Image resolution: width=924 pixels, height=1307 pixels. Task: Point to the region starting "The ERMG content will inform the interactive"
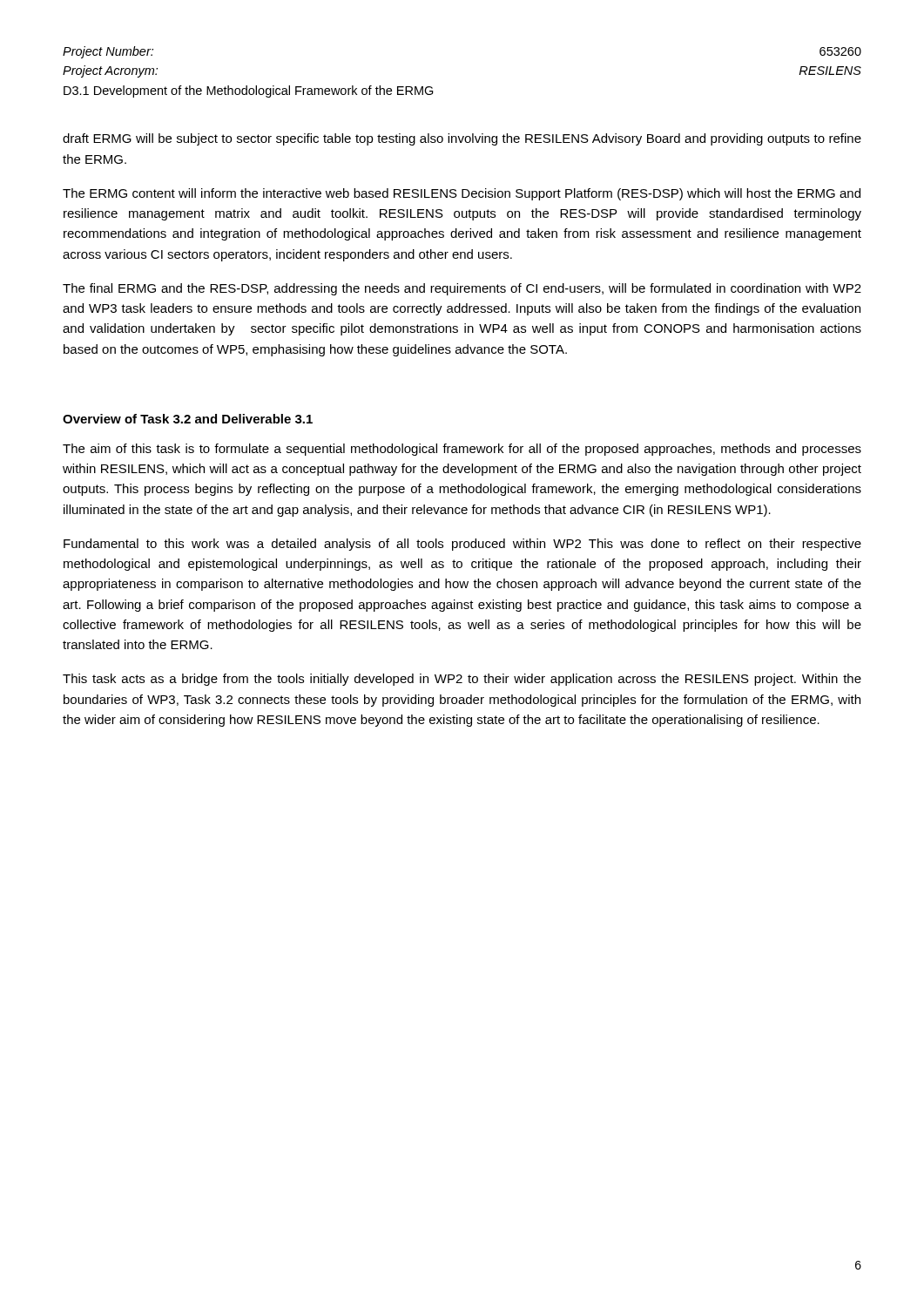462,223
